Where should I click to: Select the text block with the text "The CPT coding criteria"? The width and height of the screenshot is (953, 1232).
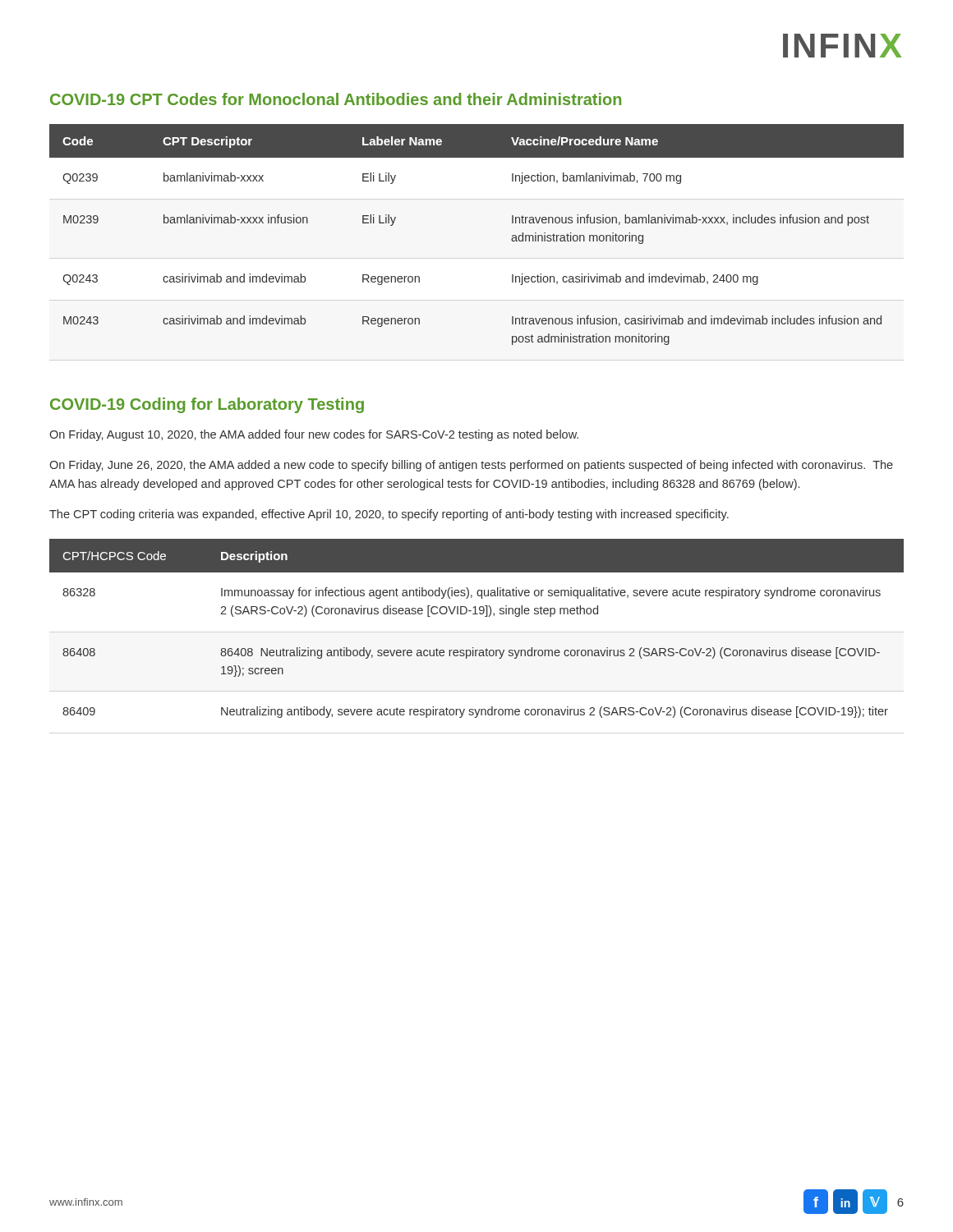[x=389, y=514]
